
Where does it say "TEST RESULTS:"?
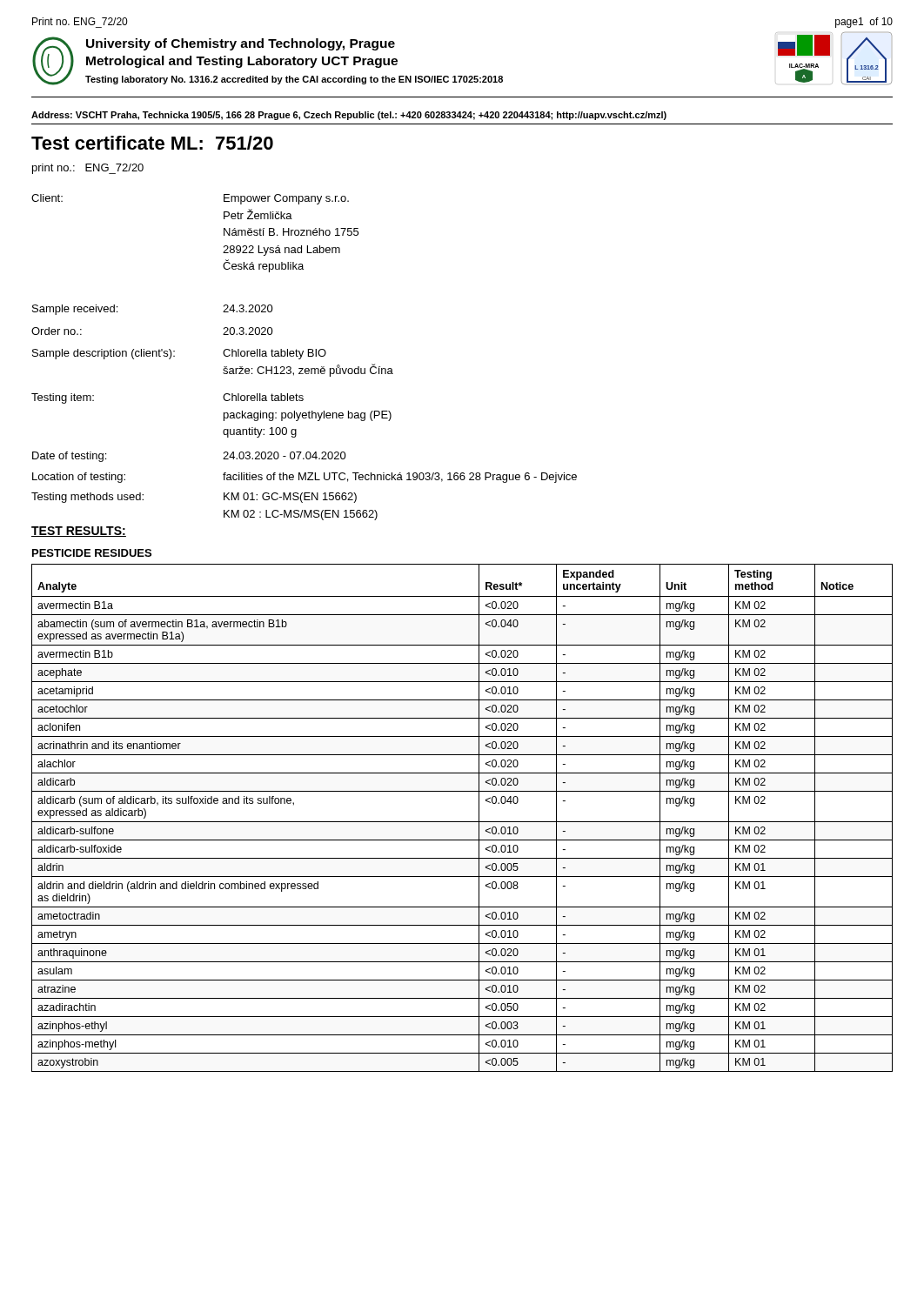click(79, 531)
